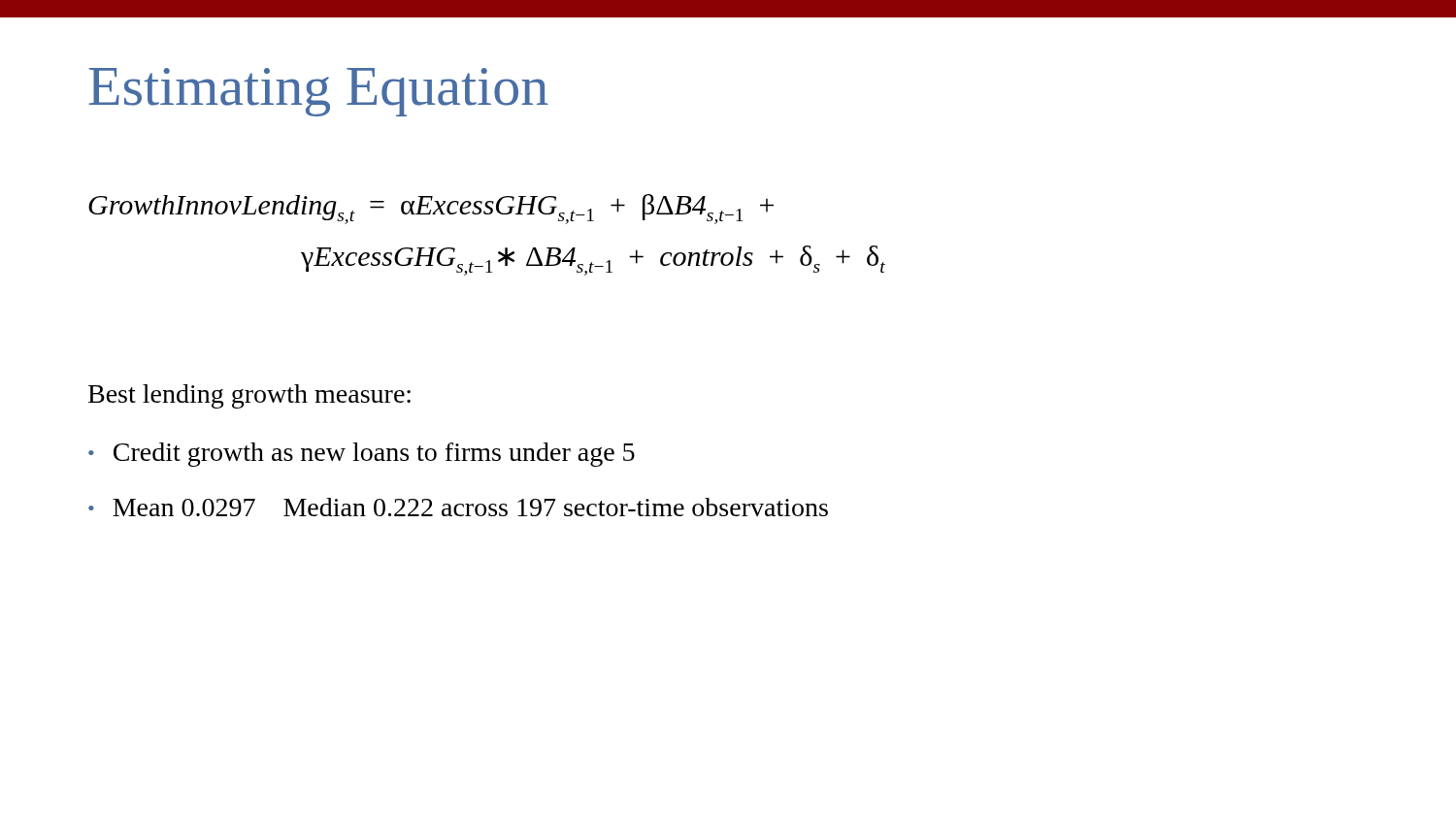Image resolution: width=1456 pixels, height=819 pixels.
Task: Navigate to the text starting "• Mean 0.0297 Median 0.222"
Action: click(458, 507)
